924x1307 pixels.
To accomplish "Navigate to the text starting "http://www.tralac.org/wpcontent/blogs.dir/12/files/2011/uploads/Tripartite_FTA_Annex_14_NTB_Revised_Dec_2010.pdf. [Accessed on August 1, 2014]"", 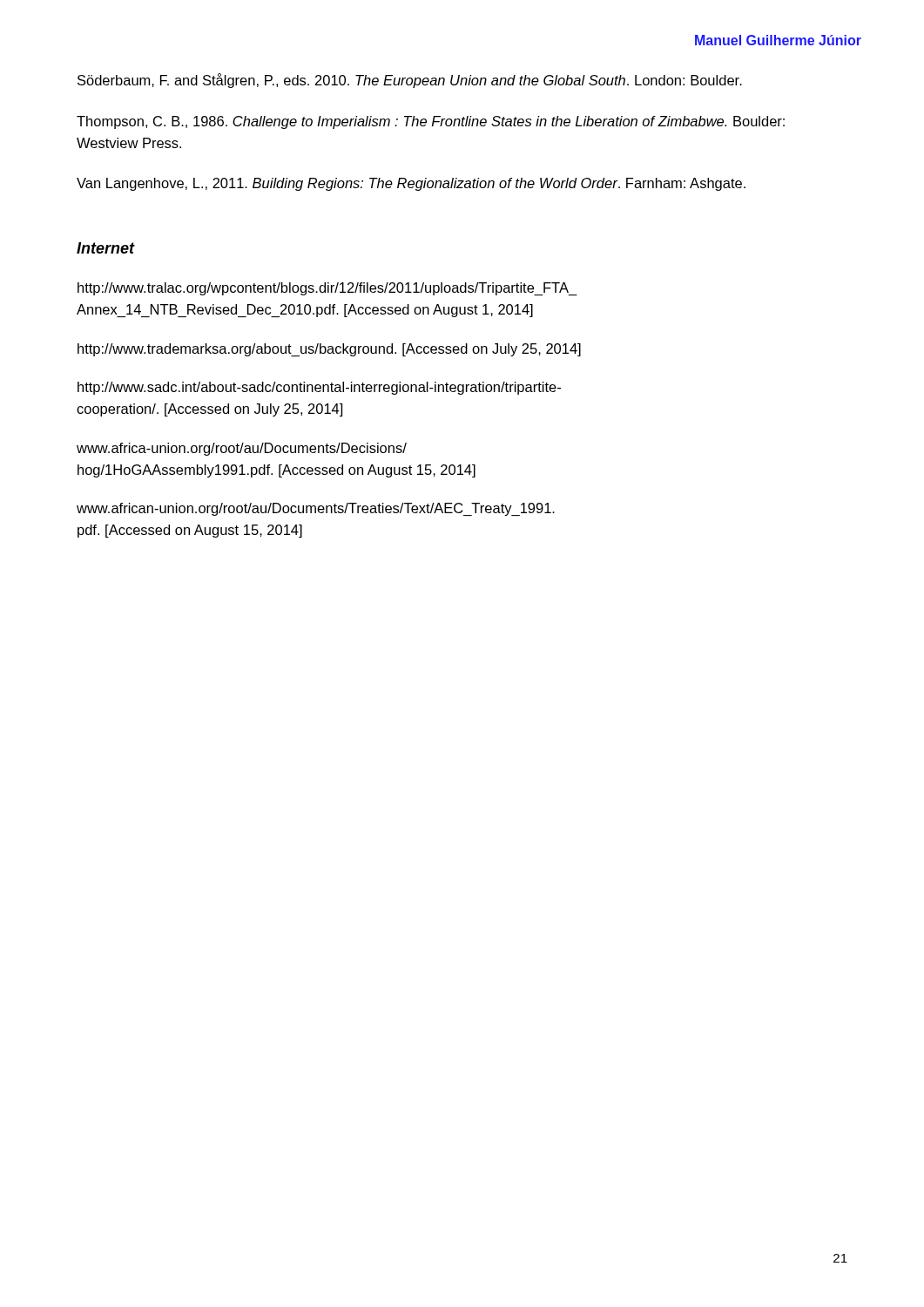I will (327, 298).
